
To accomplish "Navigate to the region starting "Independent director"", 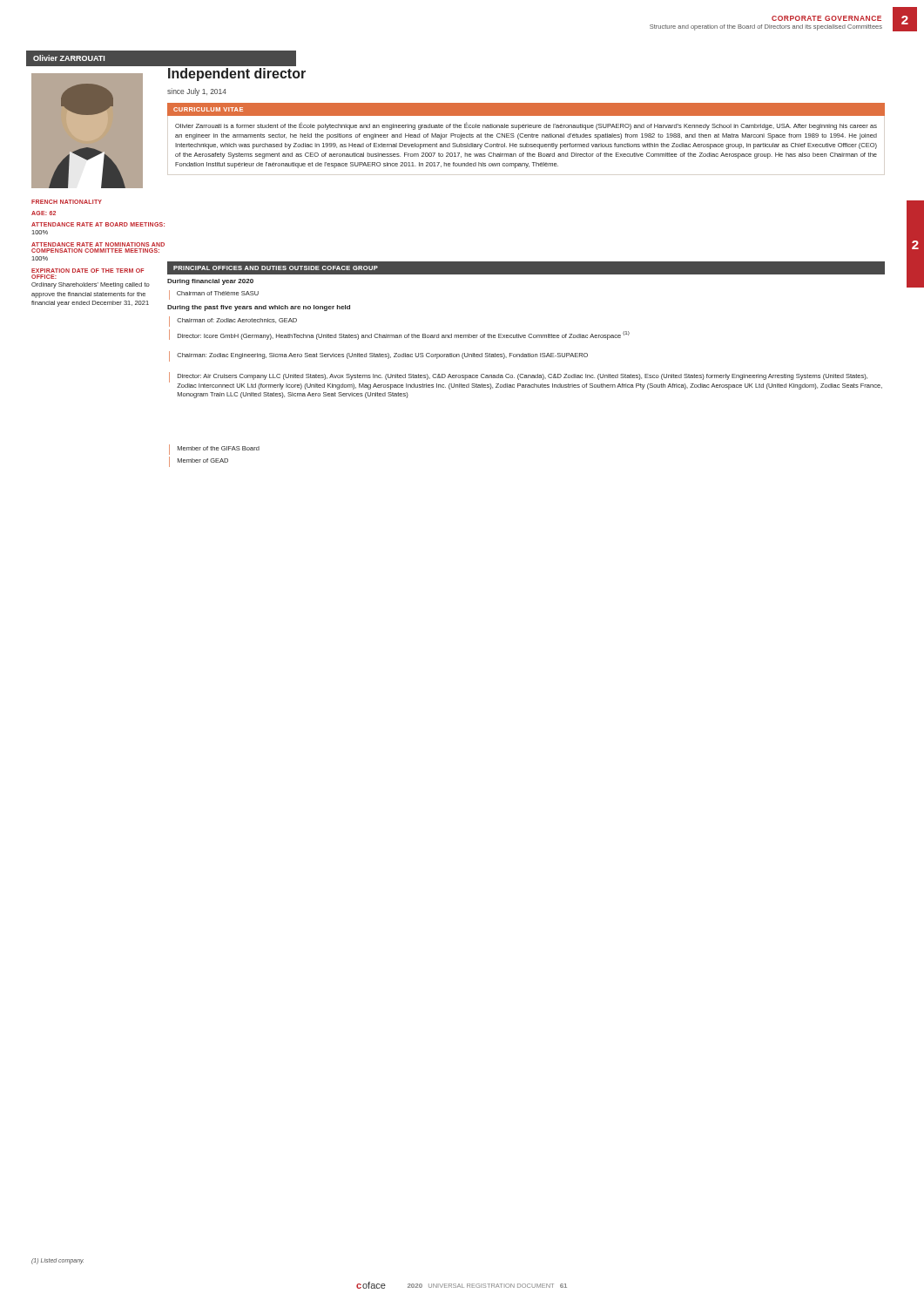I will [236, 74].
